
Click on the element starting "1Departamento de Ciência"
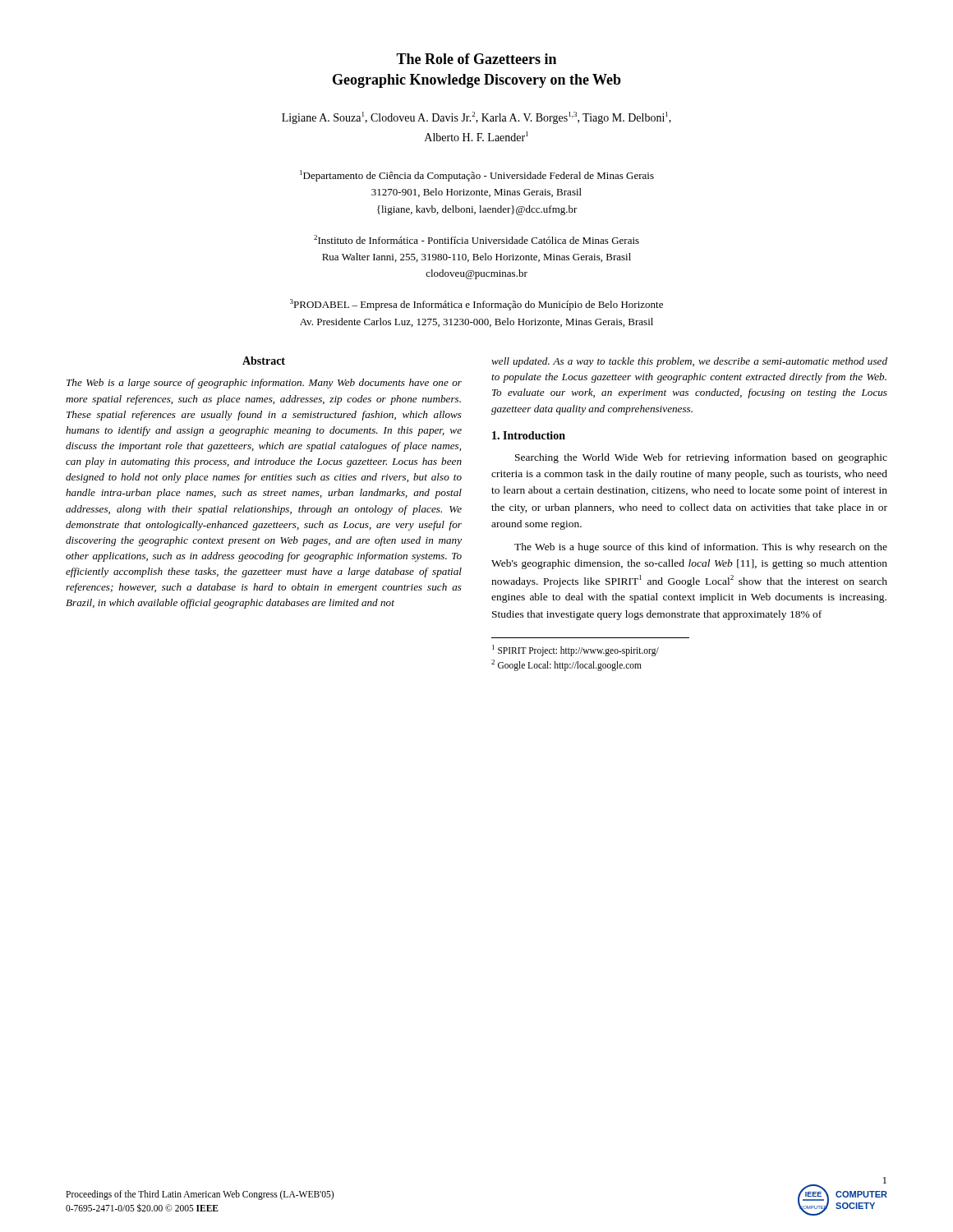(476, 192)
